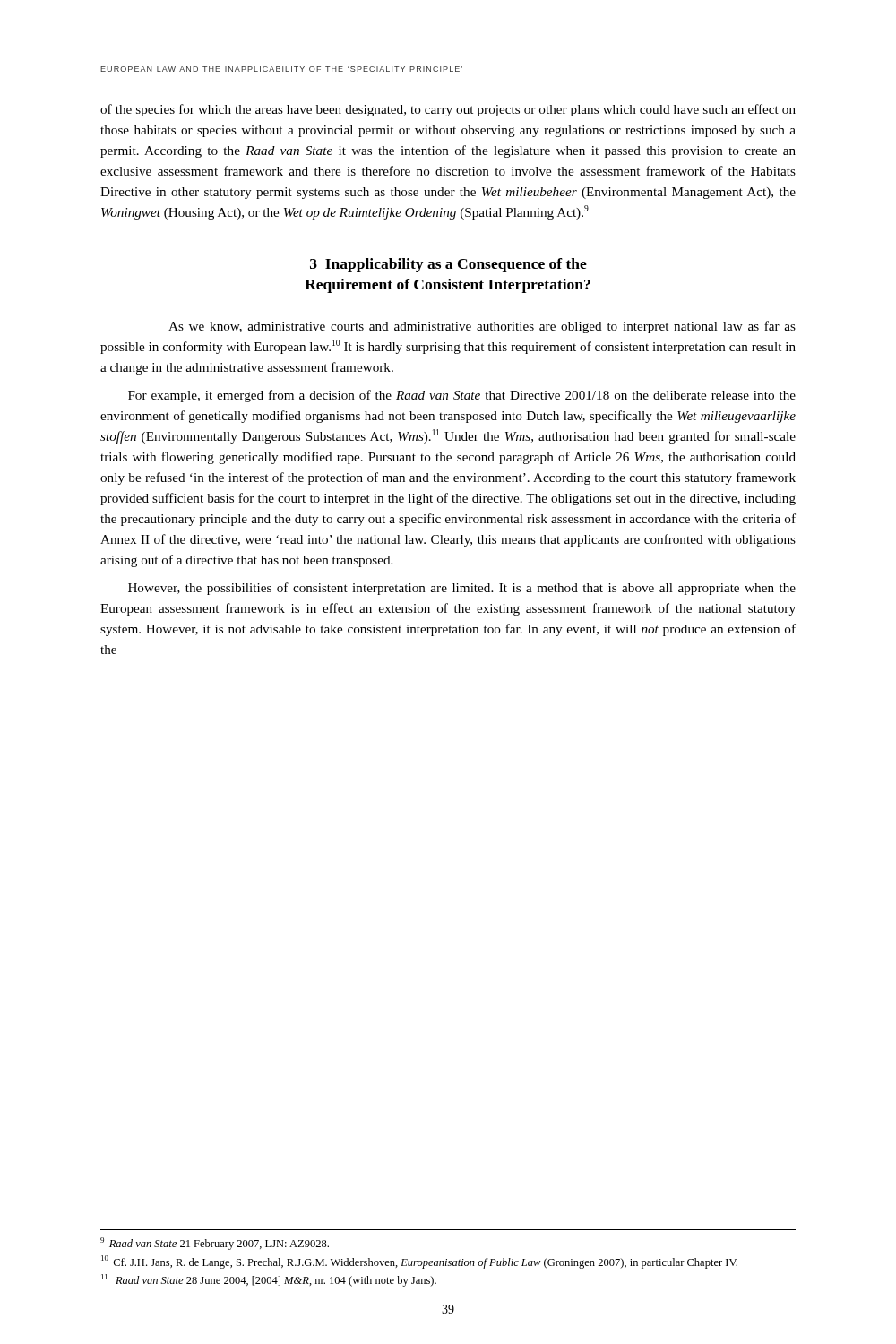Viewport: 896px width, 1344px height.
Task: Find the footnote containing "9 Raad van State 21 February 2007, LJN:"
Action: (x=215, y=1243)
